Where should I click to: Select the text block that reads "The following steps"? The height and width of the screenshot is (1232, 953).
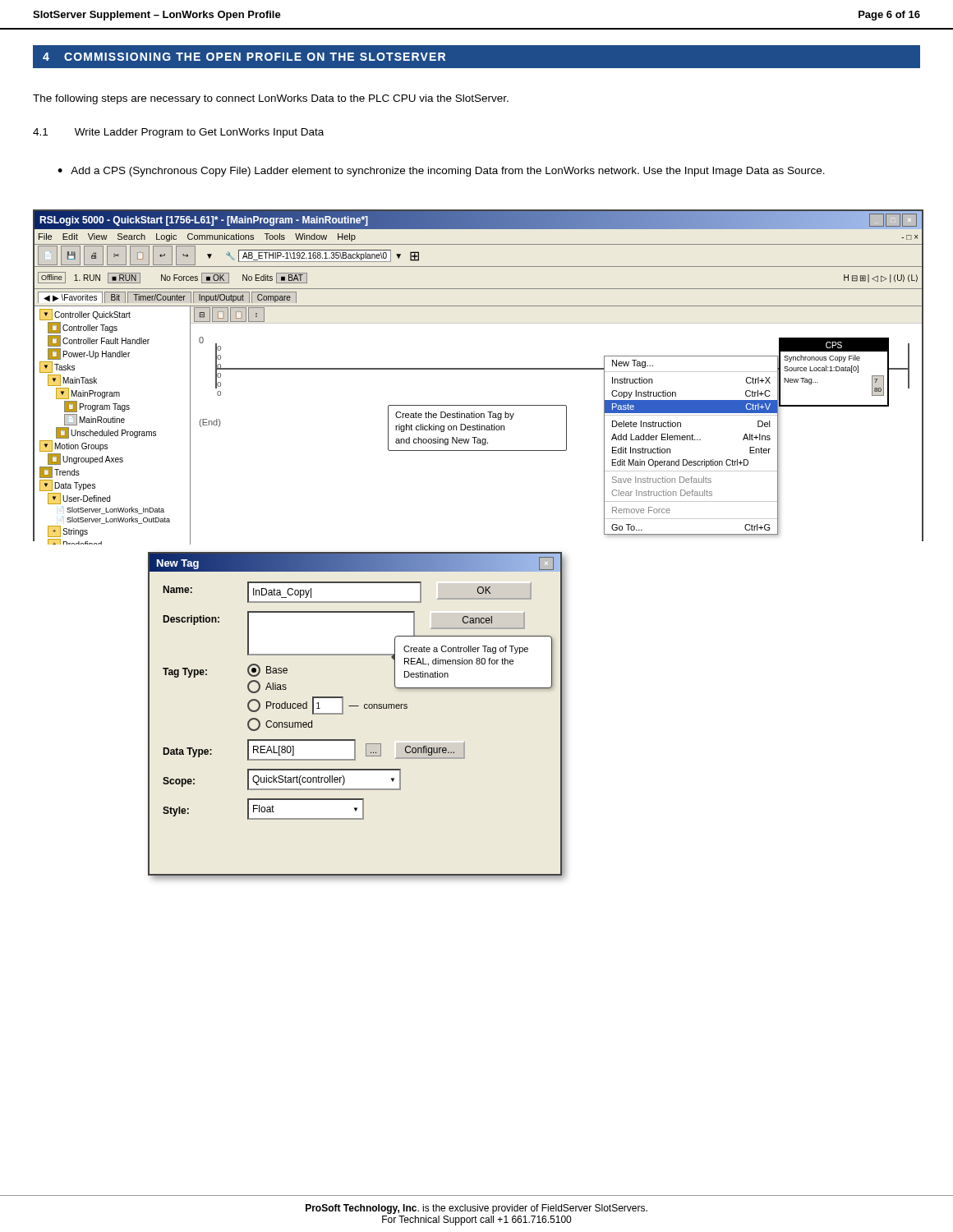[271, 98]
